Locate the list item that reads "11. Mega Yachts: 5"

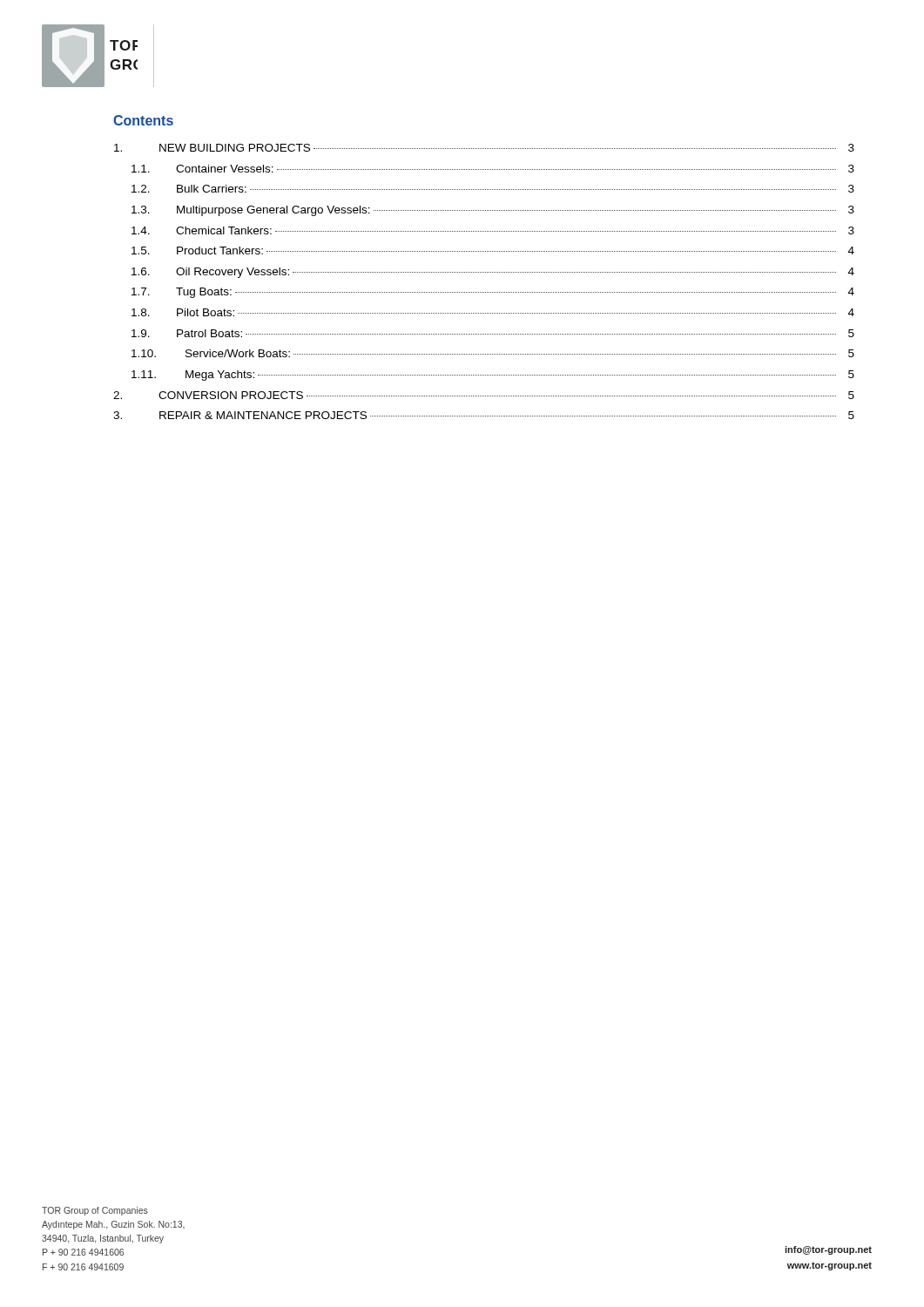coord(484,374)
